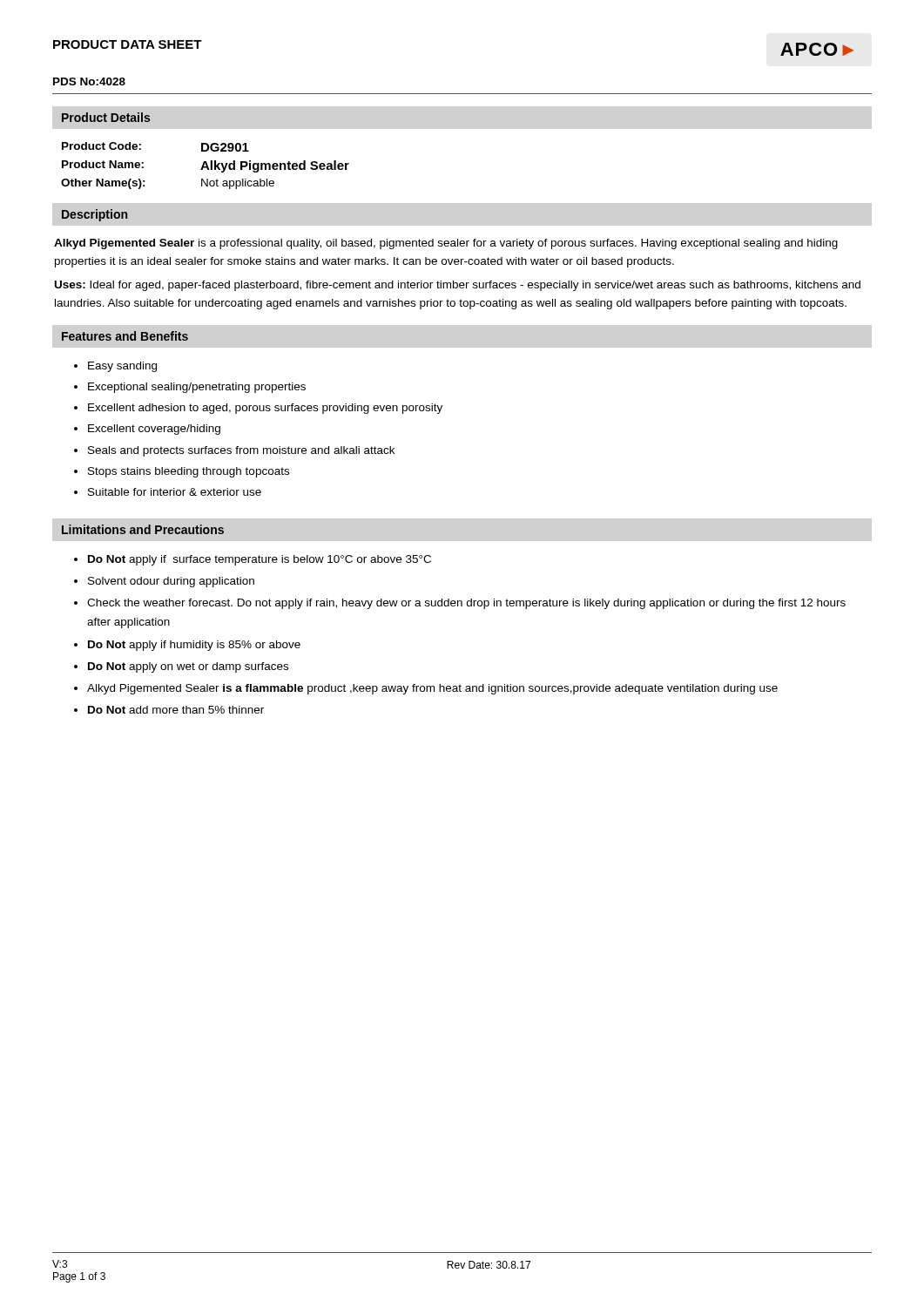The height and width of the screenshot is (1307, 924).
Task: Find the logo
Action: [x=819, y=50]
